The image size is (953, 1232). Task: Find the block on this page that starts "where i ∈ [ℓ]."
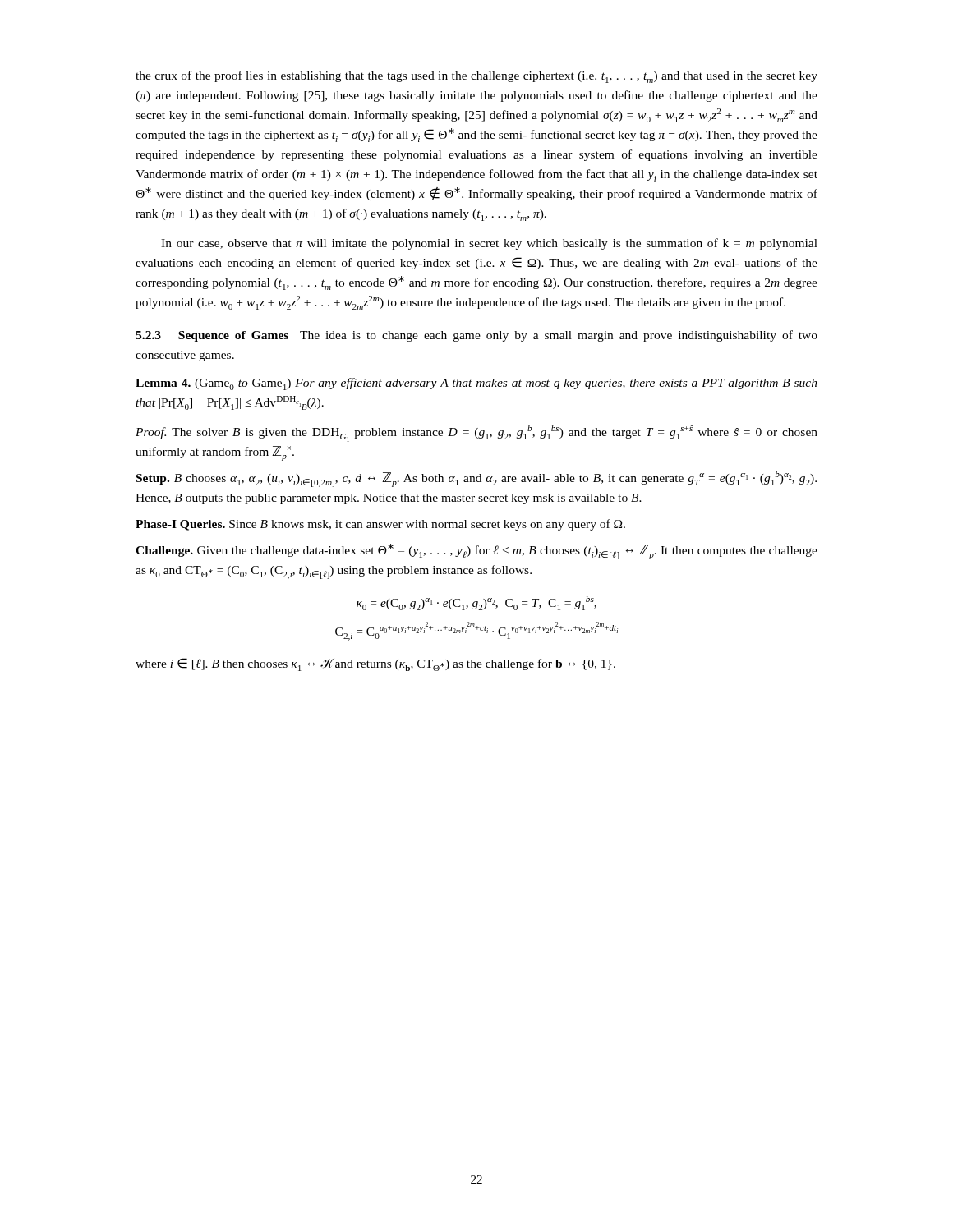point(476,664)
